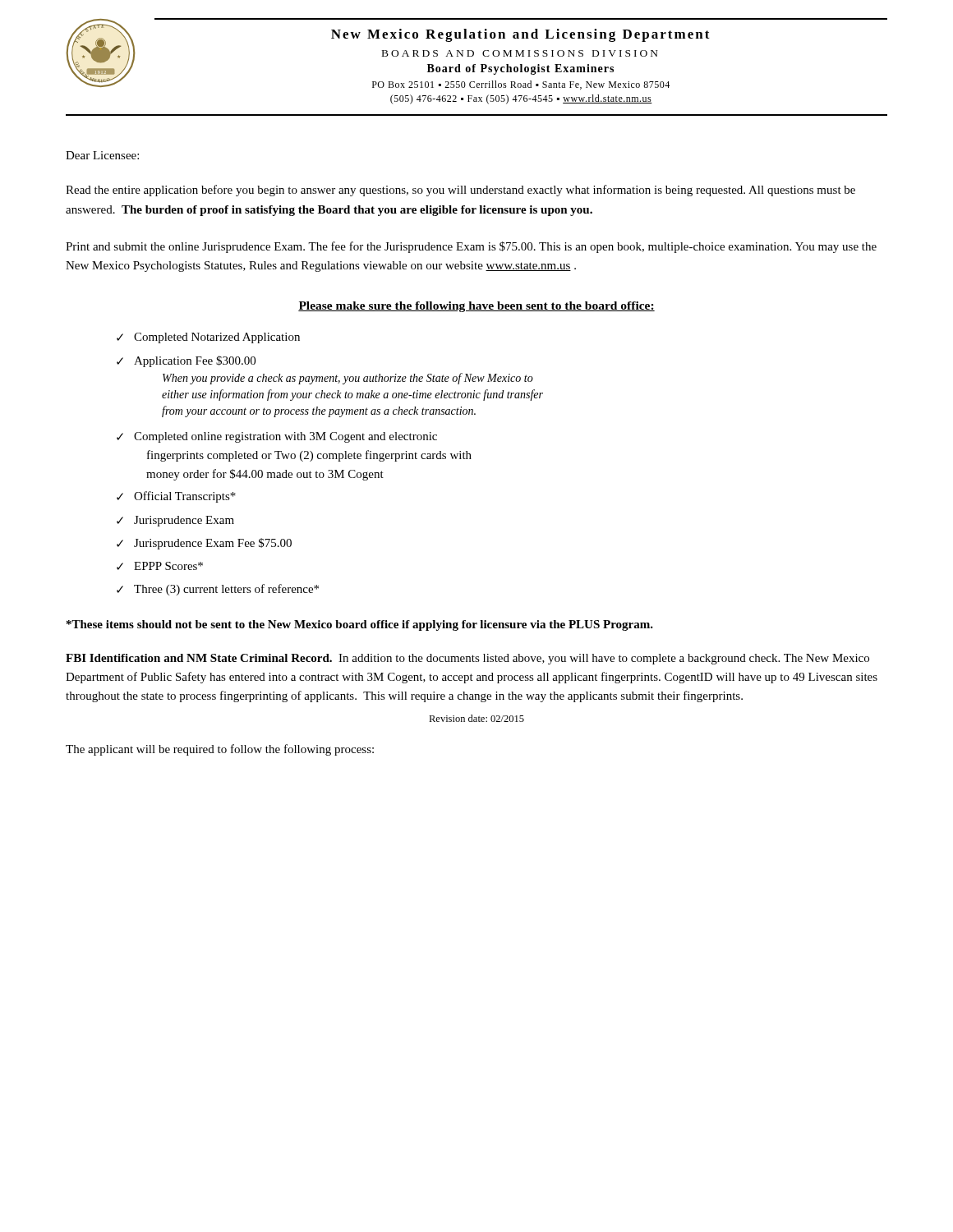
Task: Click on the region starting "Revision date: 02/2015"
Action: click(476, 718)
